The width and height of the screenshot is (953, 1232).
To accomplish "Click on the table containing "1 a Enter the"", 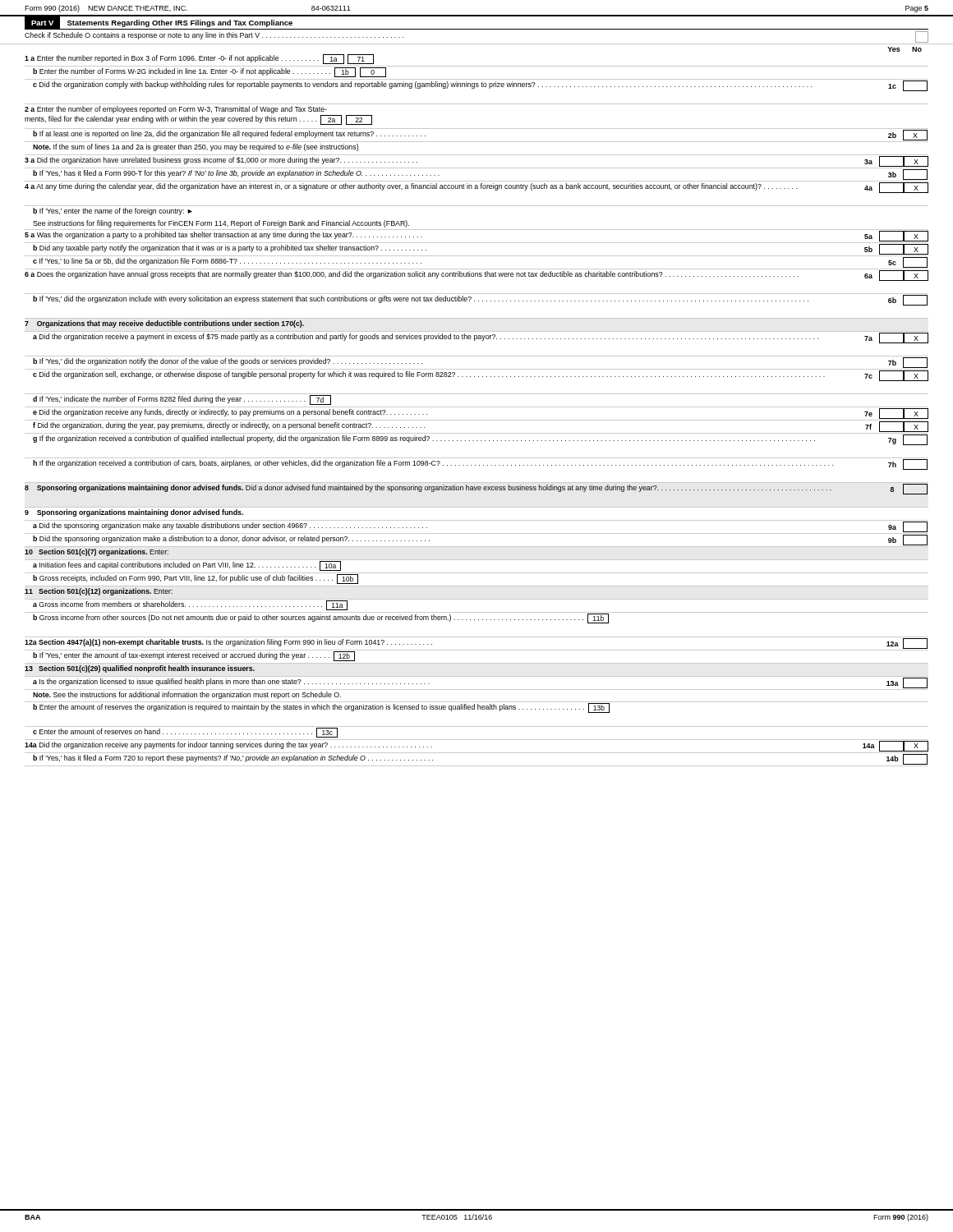I will 476,410.
